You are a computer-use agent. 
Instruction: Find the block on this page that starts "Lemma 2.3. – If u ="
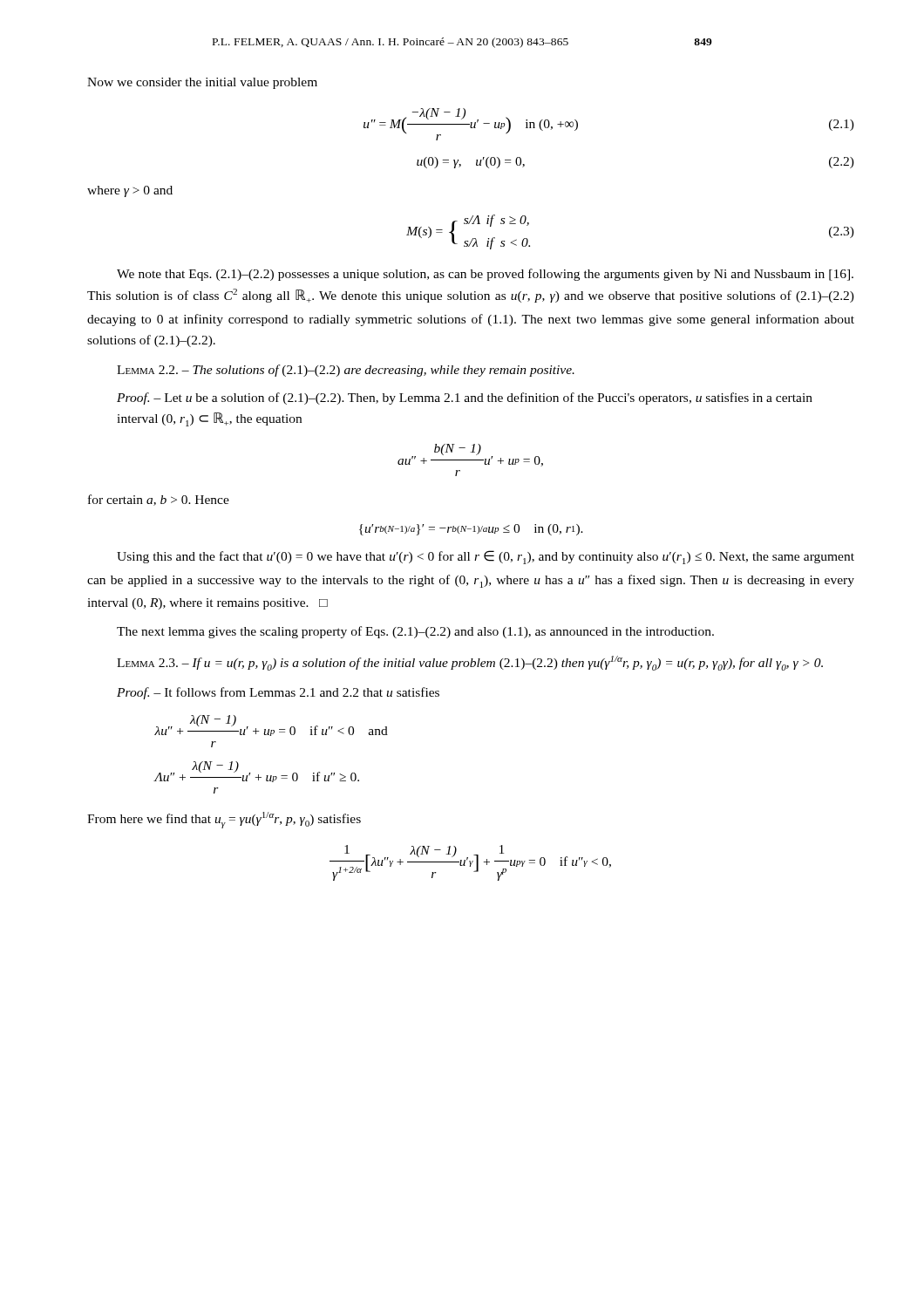tap(471, 663)
